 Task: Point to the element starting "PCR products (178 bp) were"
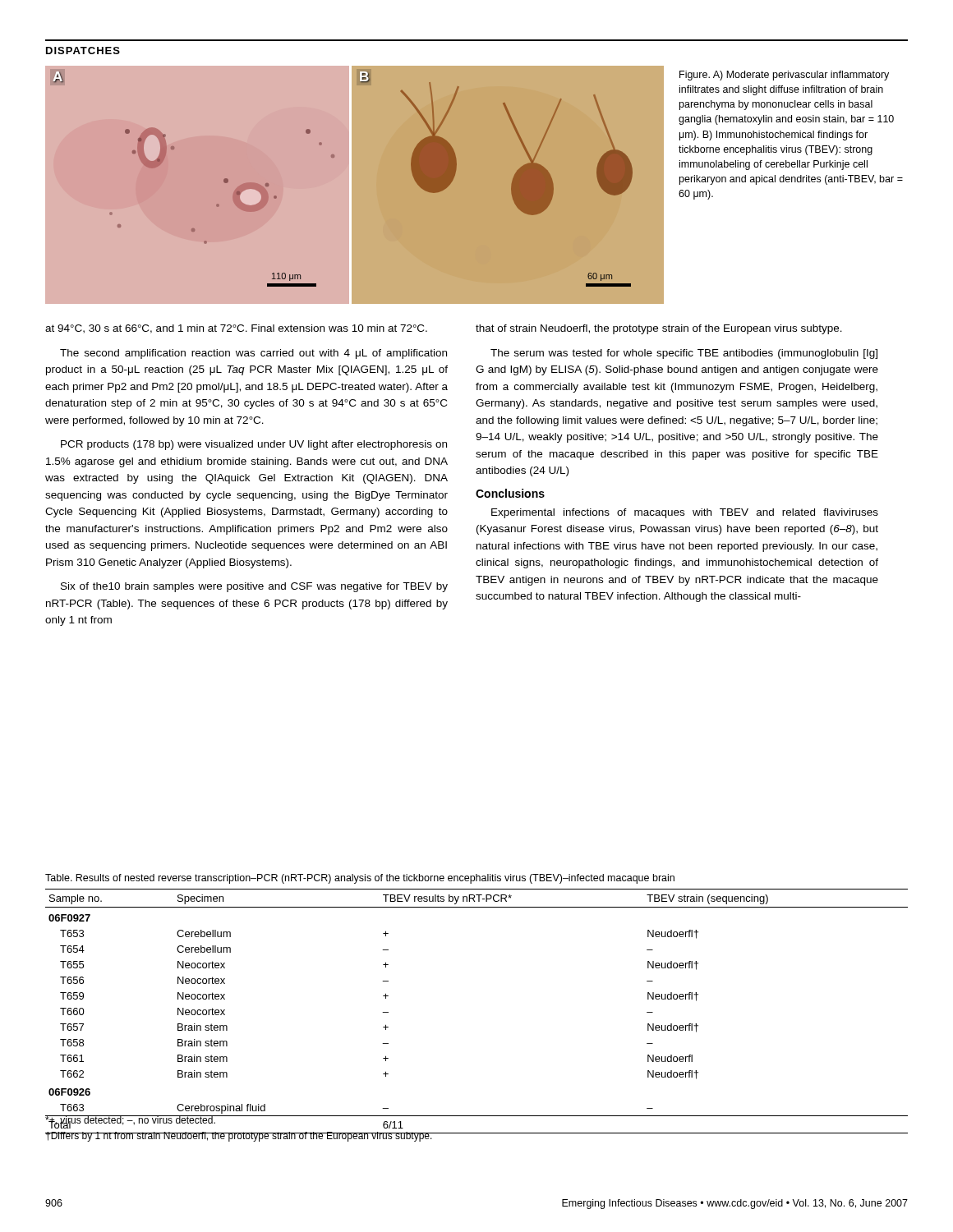[246, 503]
